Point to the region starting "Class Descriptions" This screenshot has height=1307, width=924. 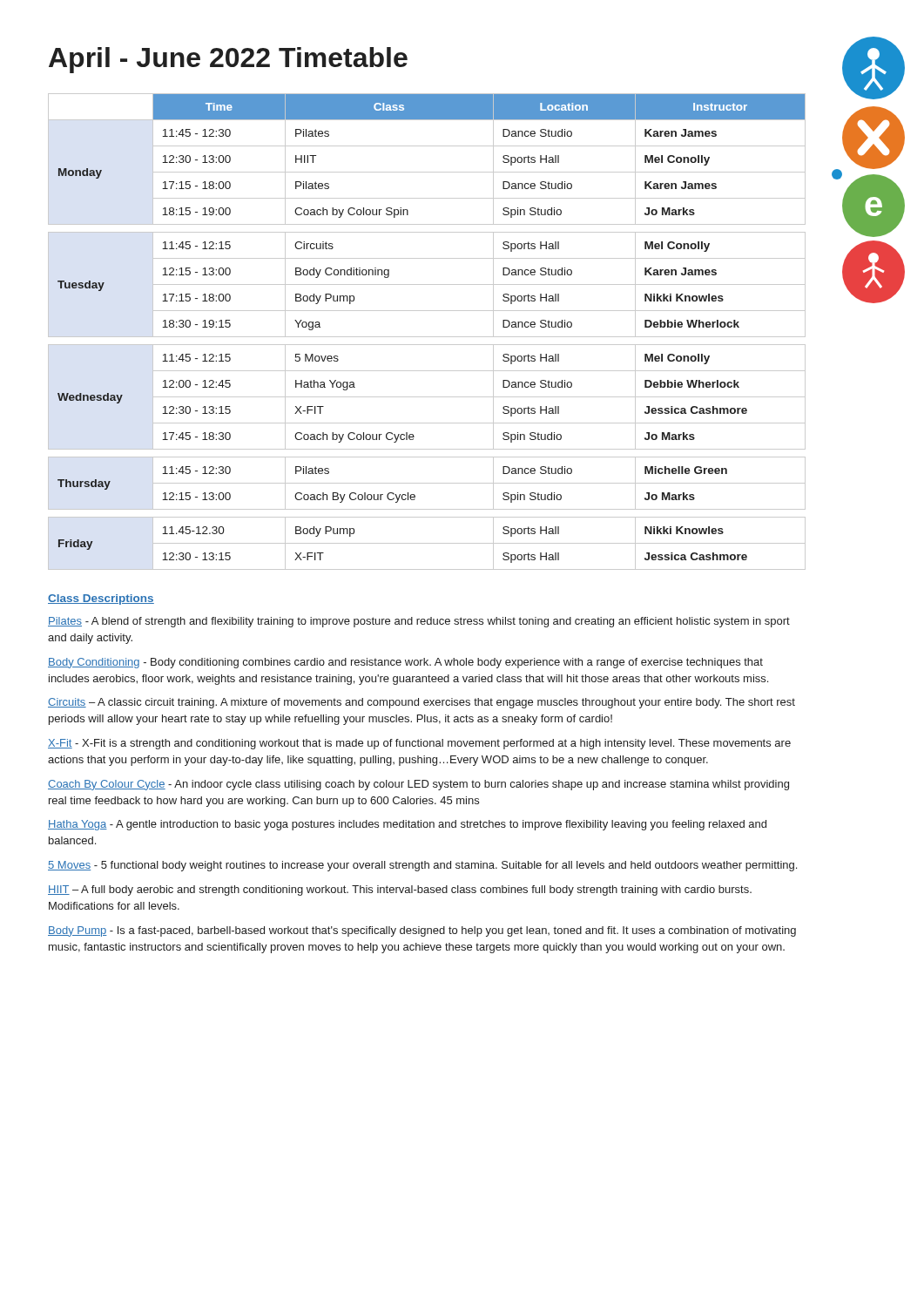coord(101,598)
